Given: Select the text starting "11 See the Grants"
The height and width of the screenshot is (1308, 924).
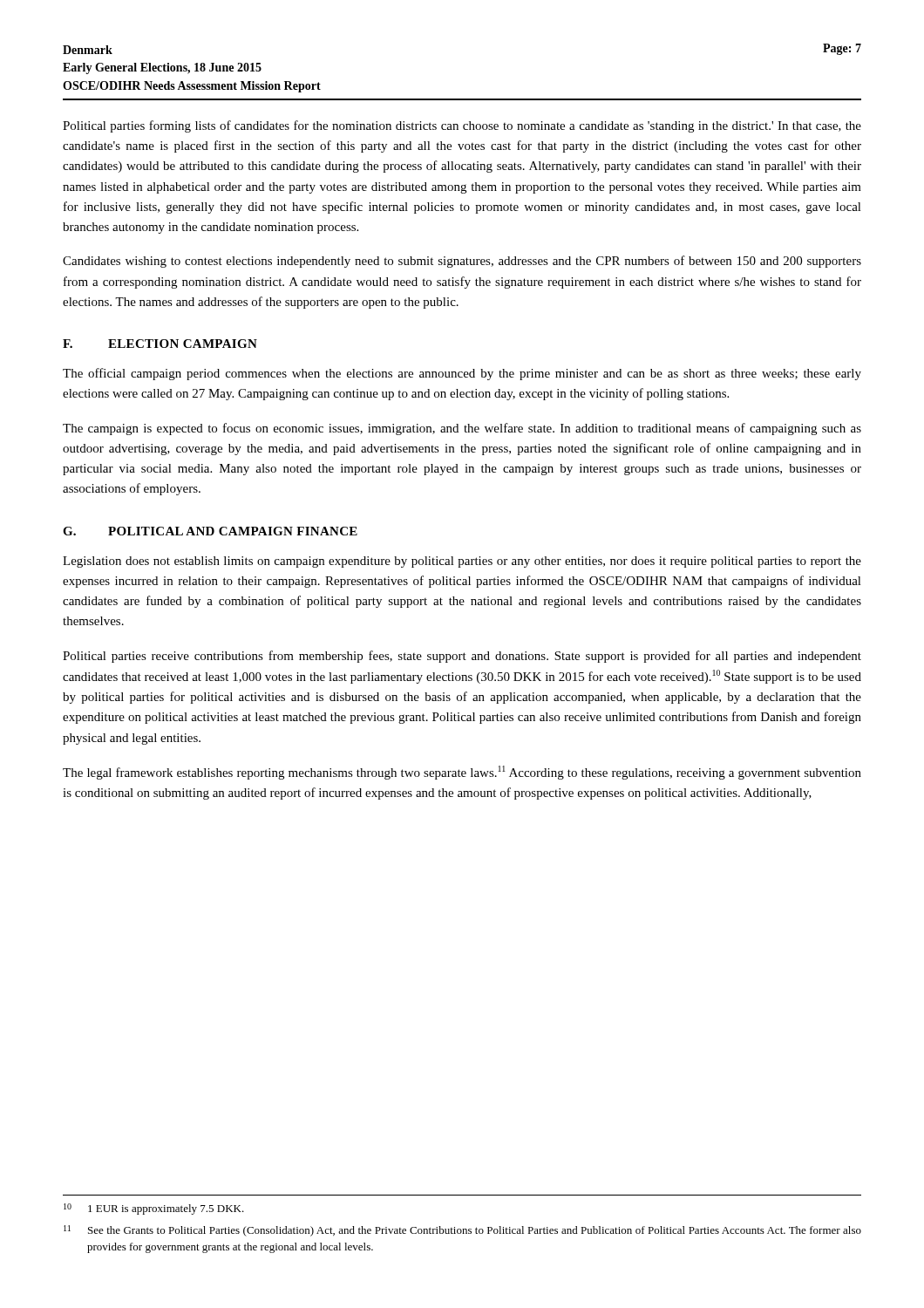Looking at the screenshot, I should tap(462, 1239).
